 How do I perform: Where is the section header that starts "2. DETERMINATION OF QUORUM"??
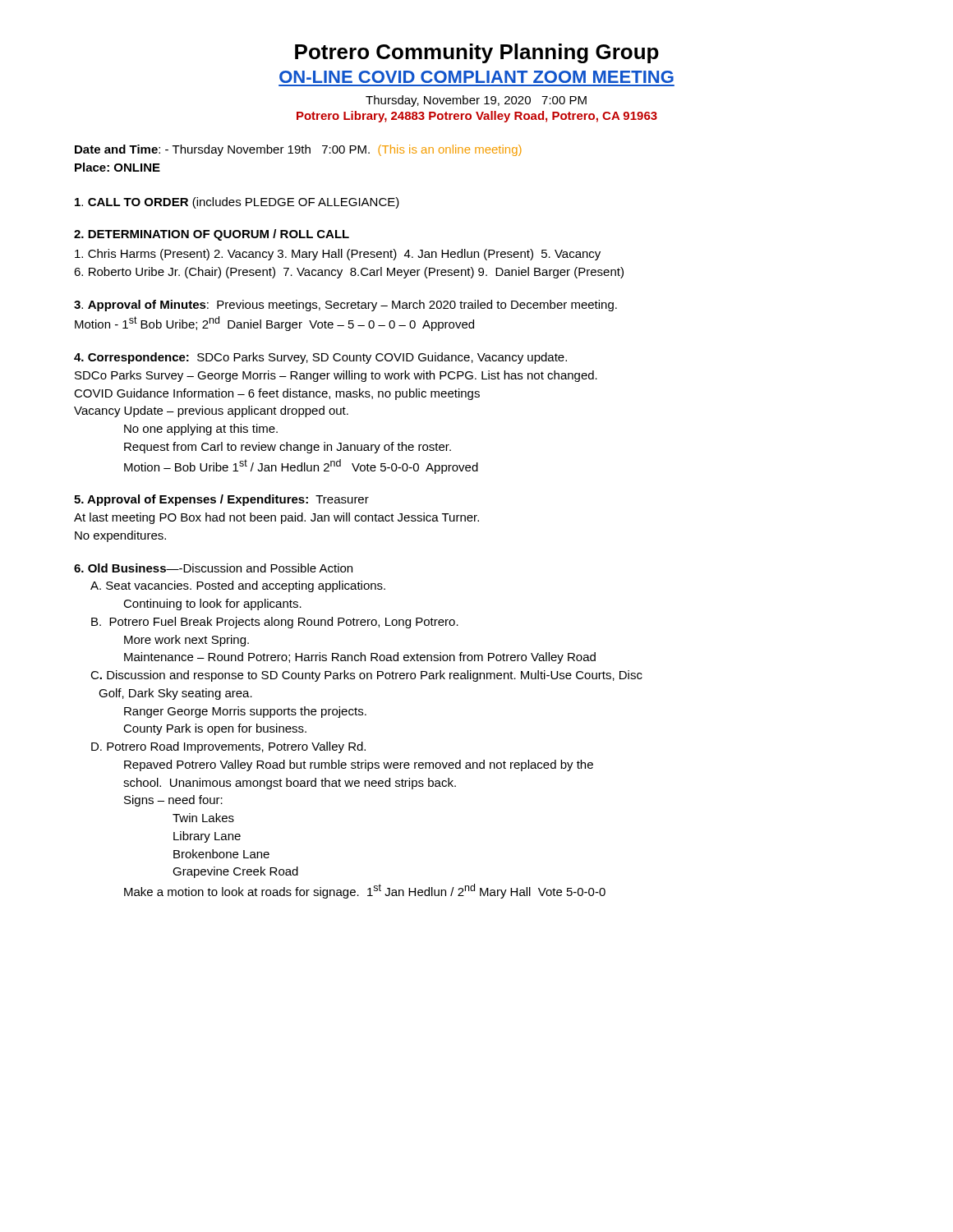pos(212,235)
